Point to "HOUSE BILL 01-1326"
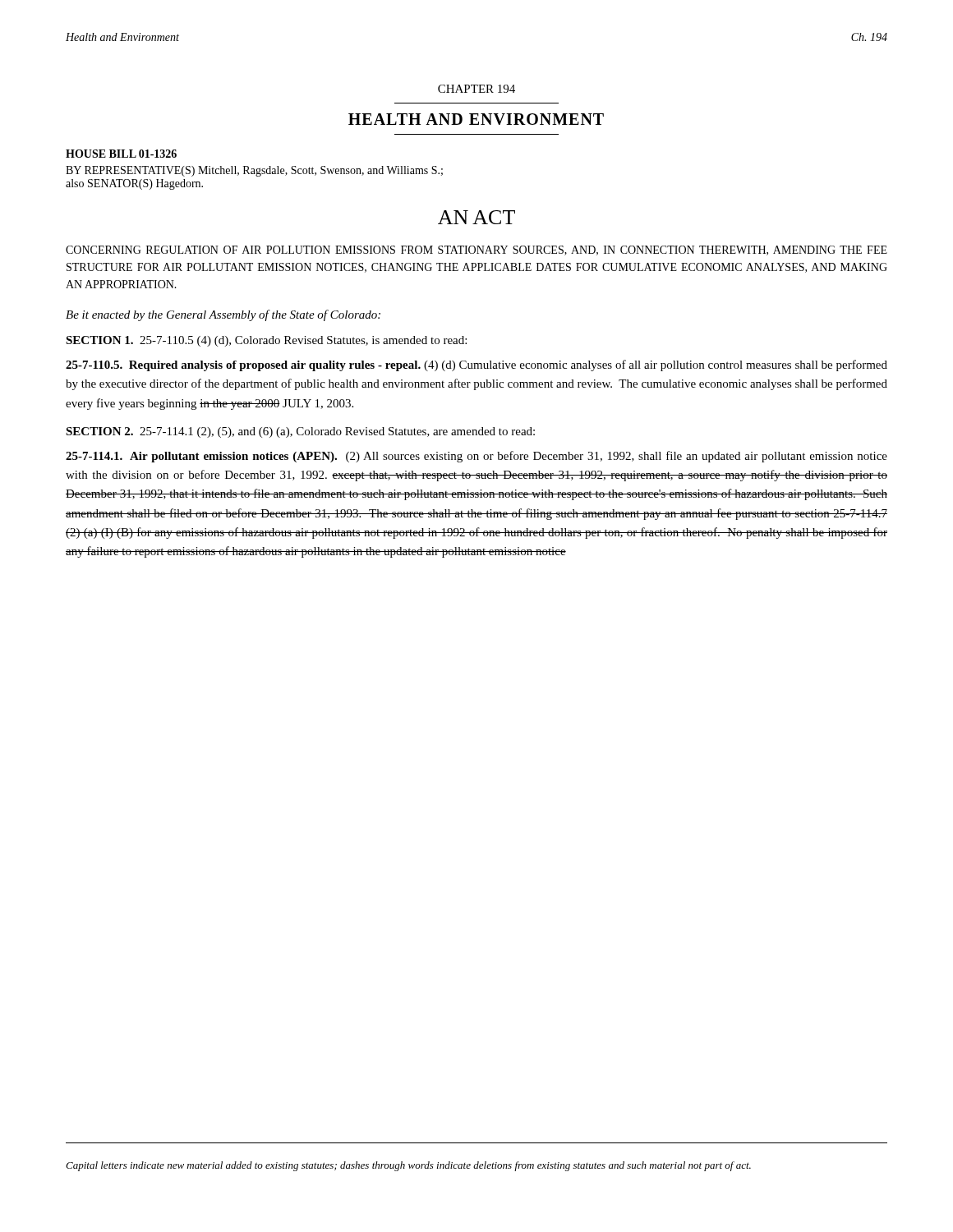This screenshot has width=953, height=1232. point(121,154)
